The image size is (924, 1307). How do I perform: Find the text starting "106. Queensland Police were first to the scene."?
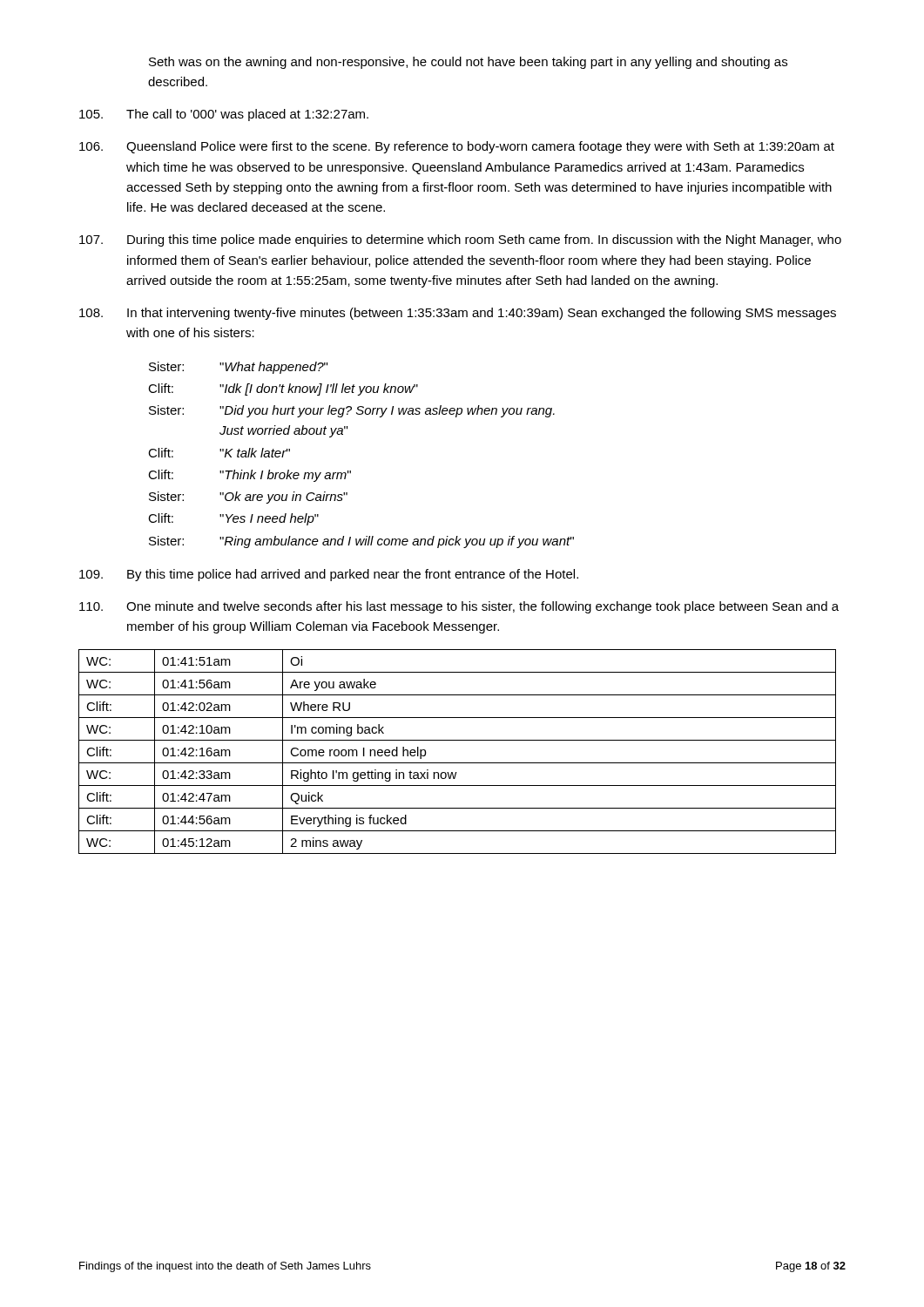tap(462, 177)
